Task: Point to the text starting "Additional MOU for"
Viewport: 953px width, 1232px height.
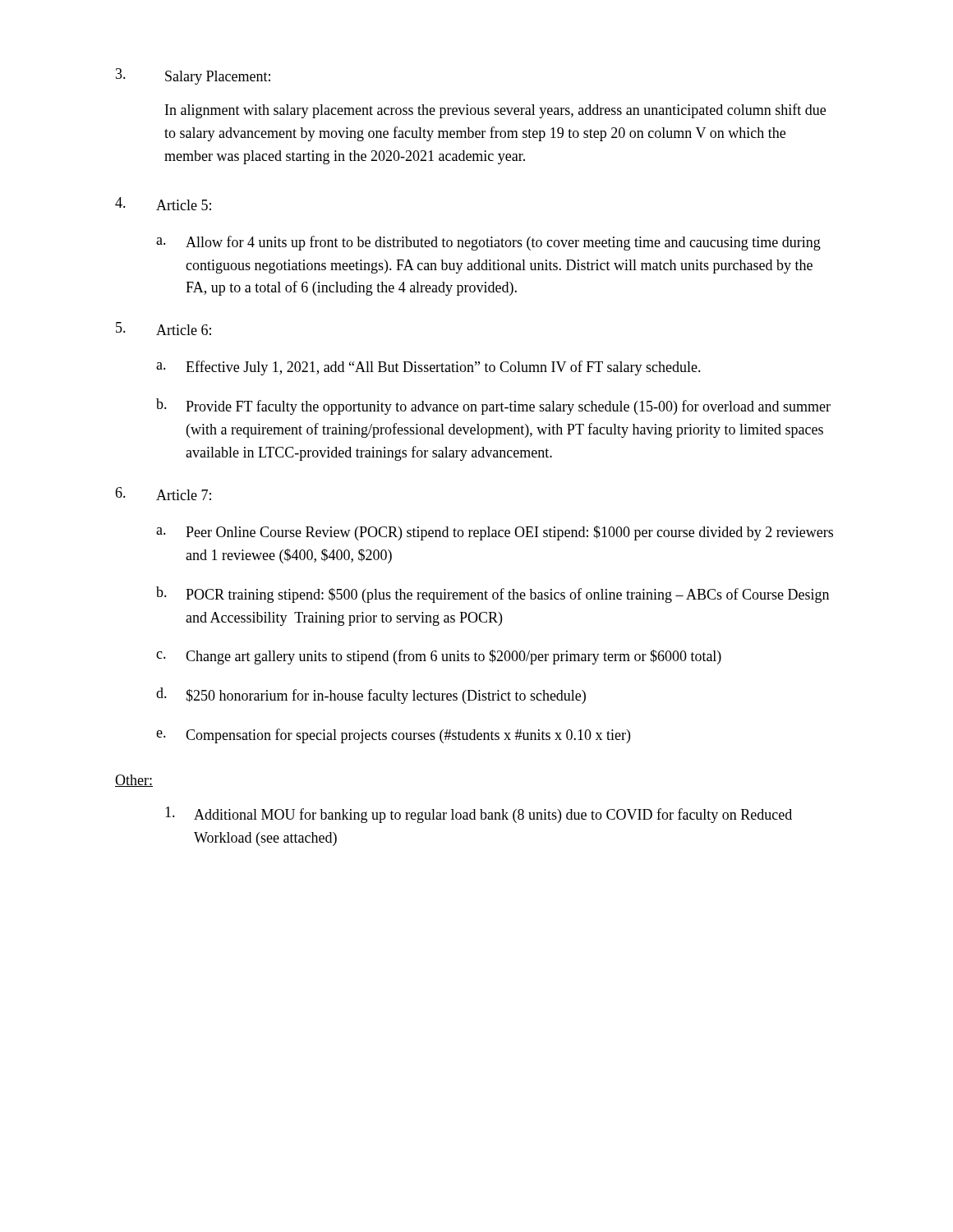Action: point(501,827)
